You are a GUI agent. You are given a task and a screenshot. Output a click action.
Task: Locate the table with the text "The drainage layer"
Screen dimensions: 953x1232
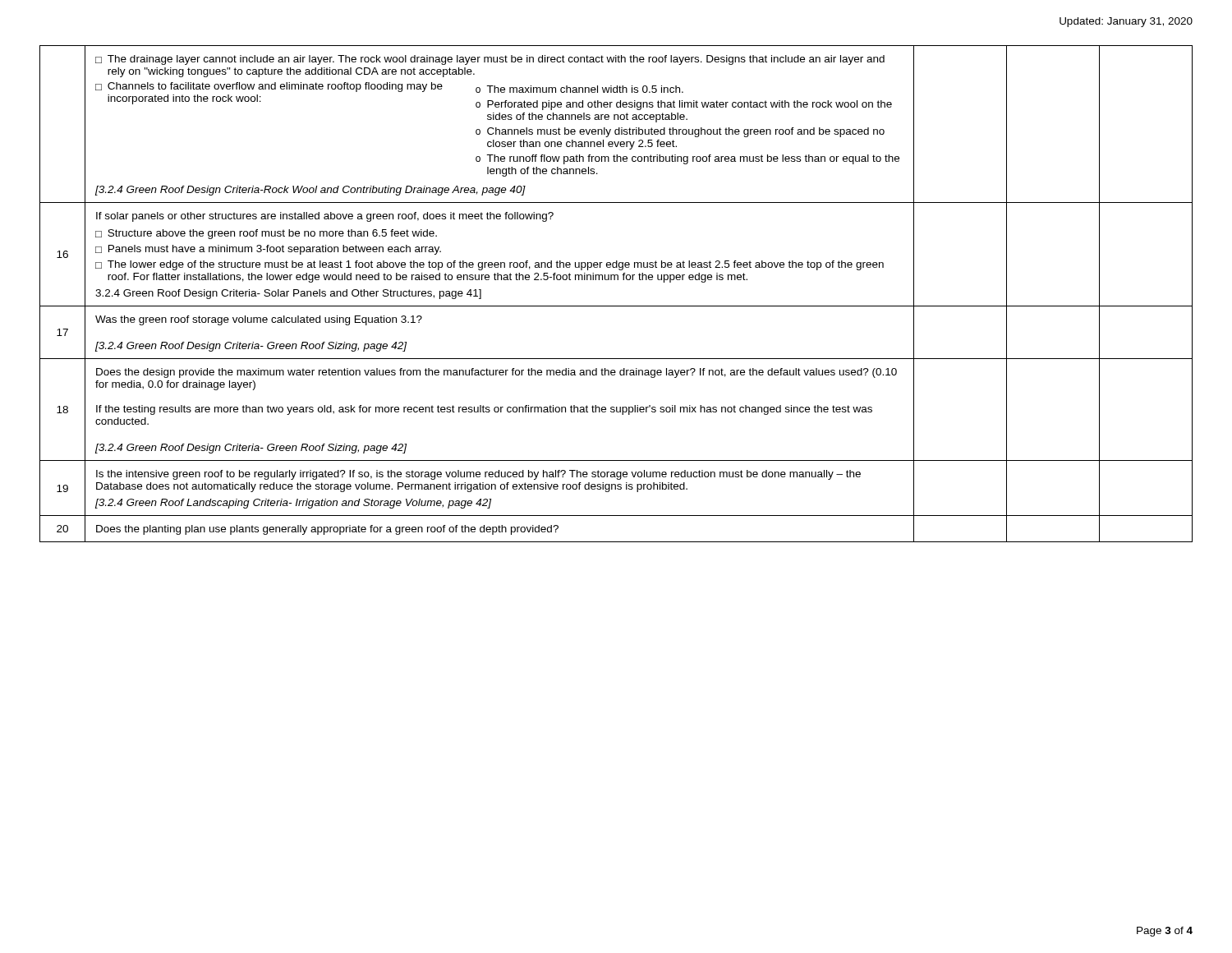click(616, 294)
